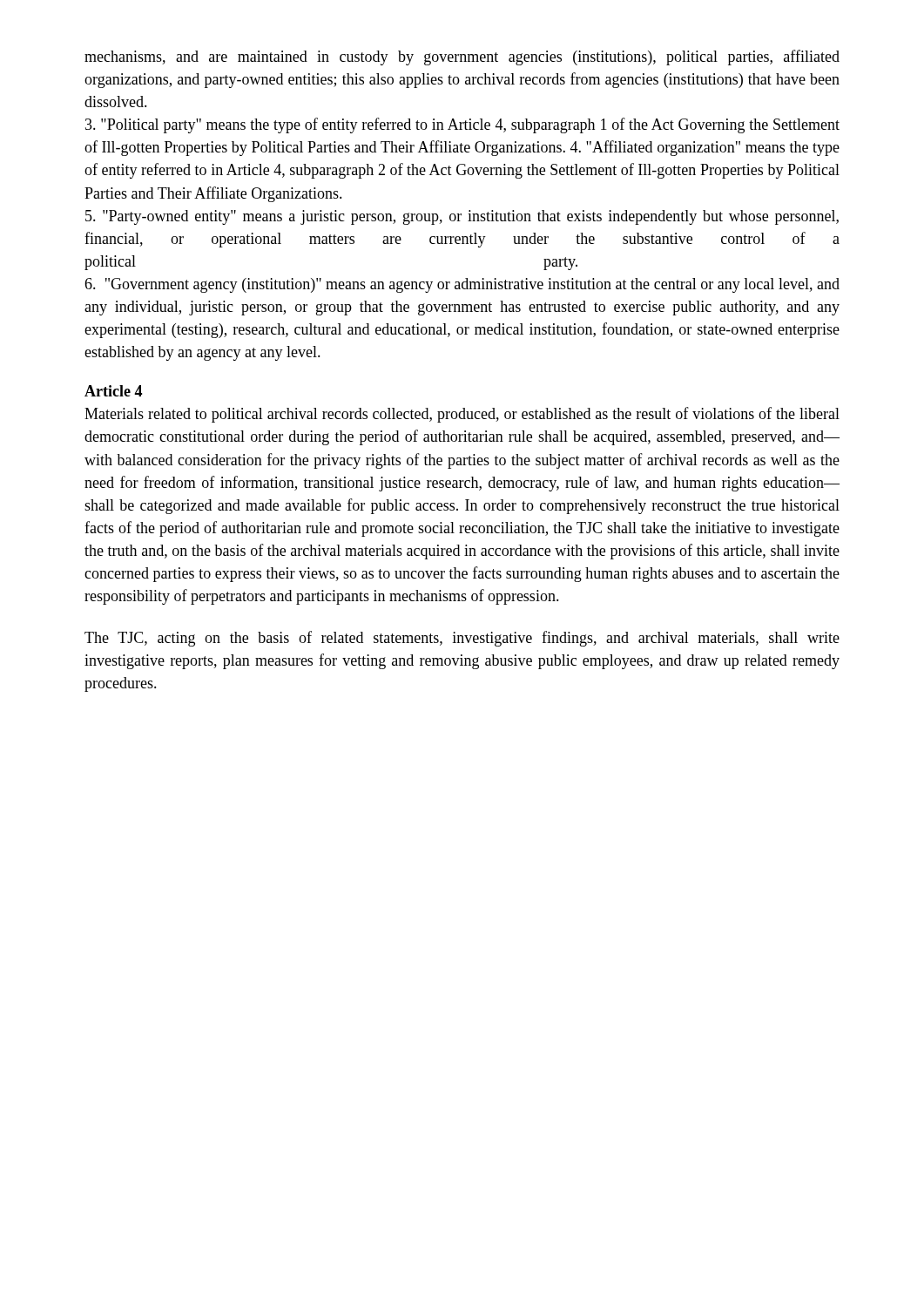
Task: Find the region starting ""Party-owned entity" means a juristic person,"
Action: [462, 239]
